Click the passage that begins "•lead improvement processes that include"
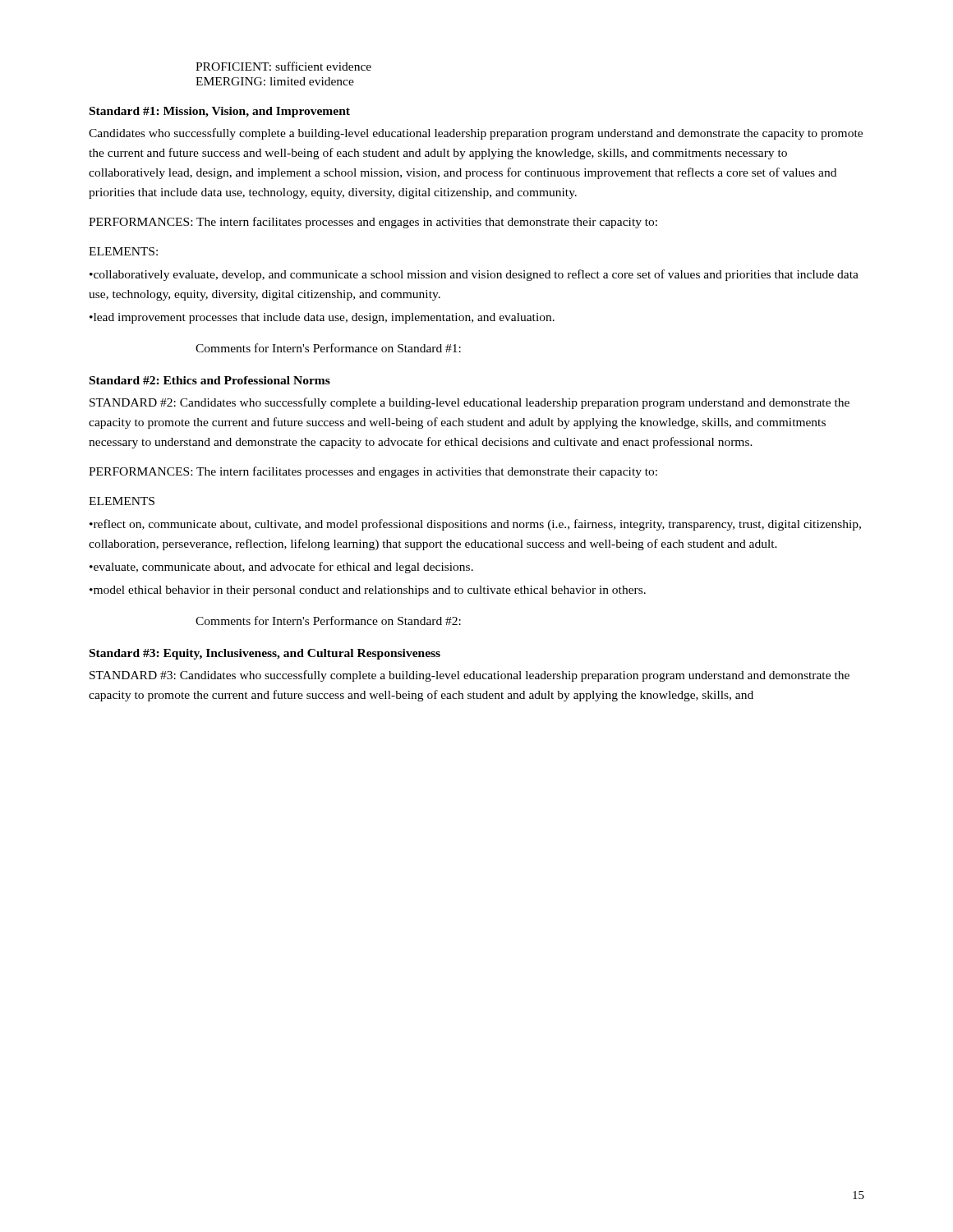This screenshot has width=953, height=1232. point(322,317)
